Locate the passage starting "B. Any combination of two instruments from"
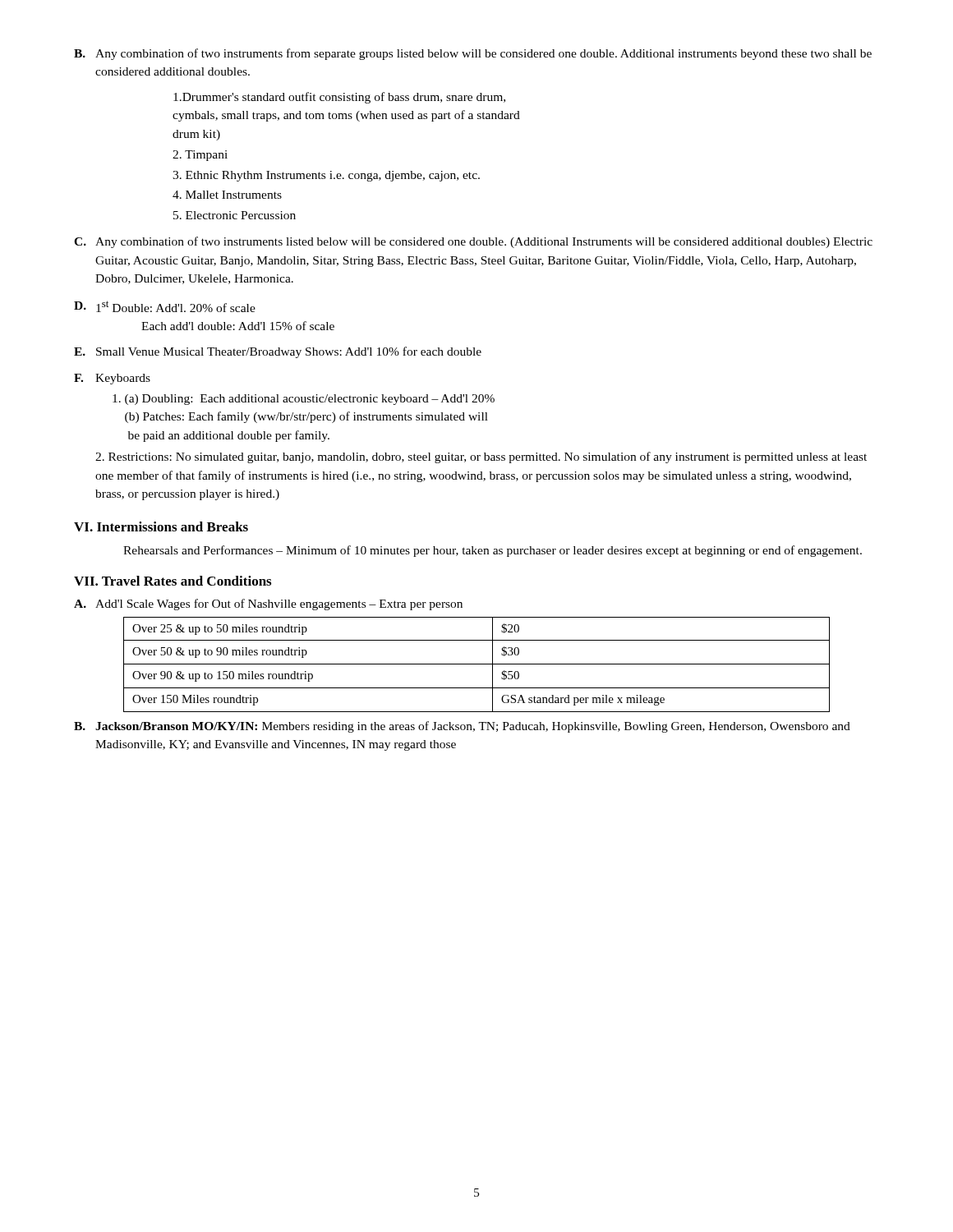 coord(476,63)
